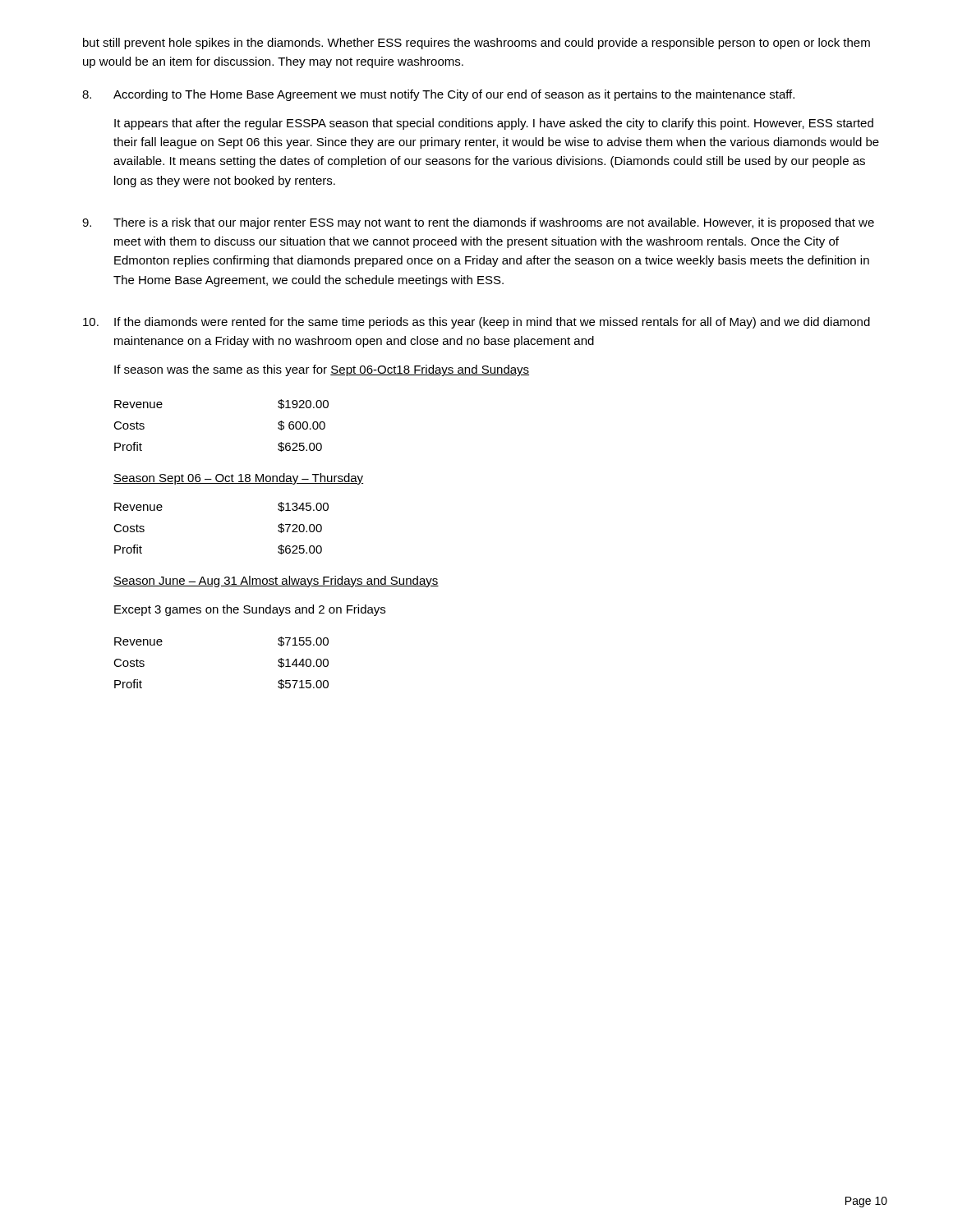The image size is (953, 1232).
Task: Where is the passage that starts "Except 3 games on"?
Action: (250, 609)
